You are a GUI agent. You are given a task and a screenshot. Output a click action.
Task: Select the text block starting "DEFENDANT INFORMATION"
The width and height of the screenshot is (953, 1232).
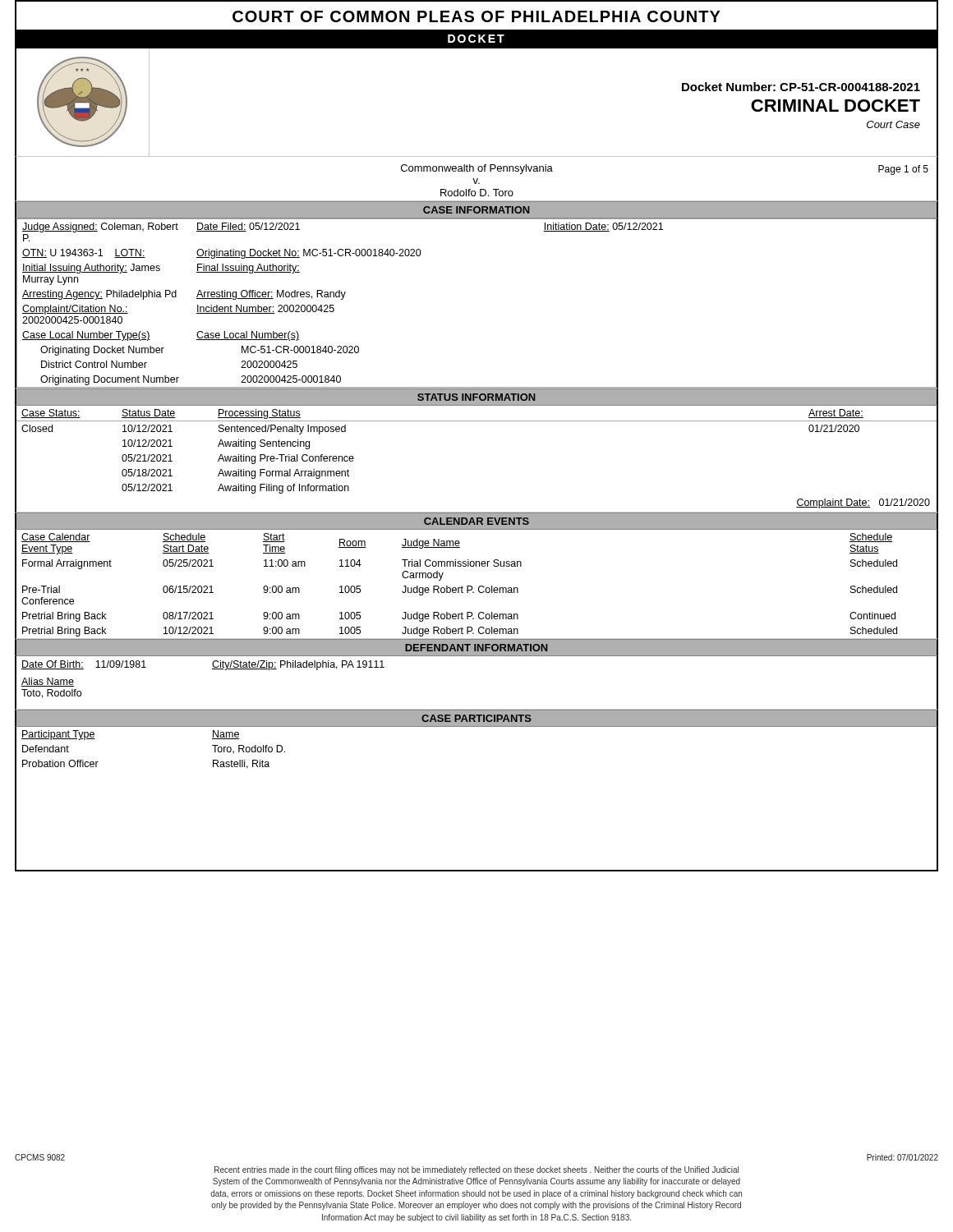pyautogui.click(x=476, y=648)
